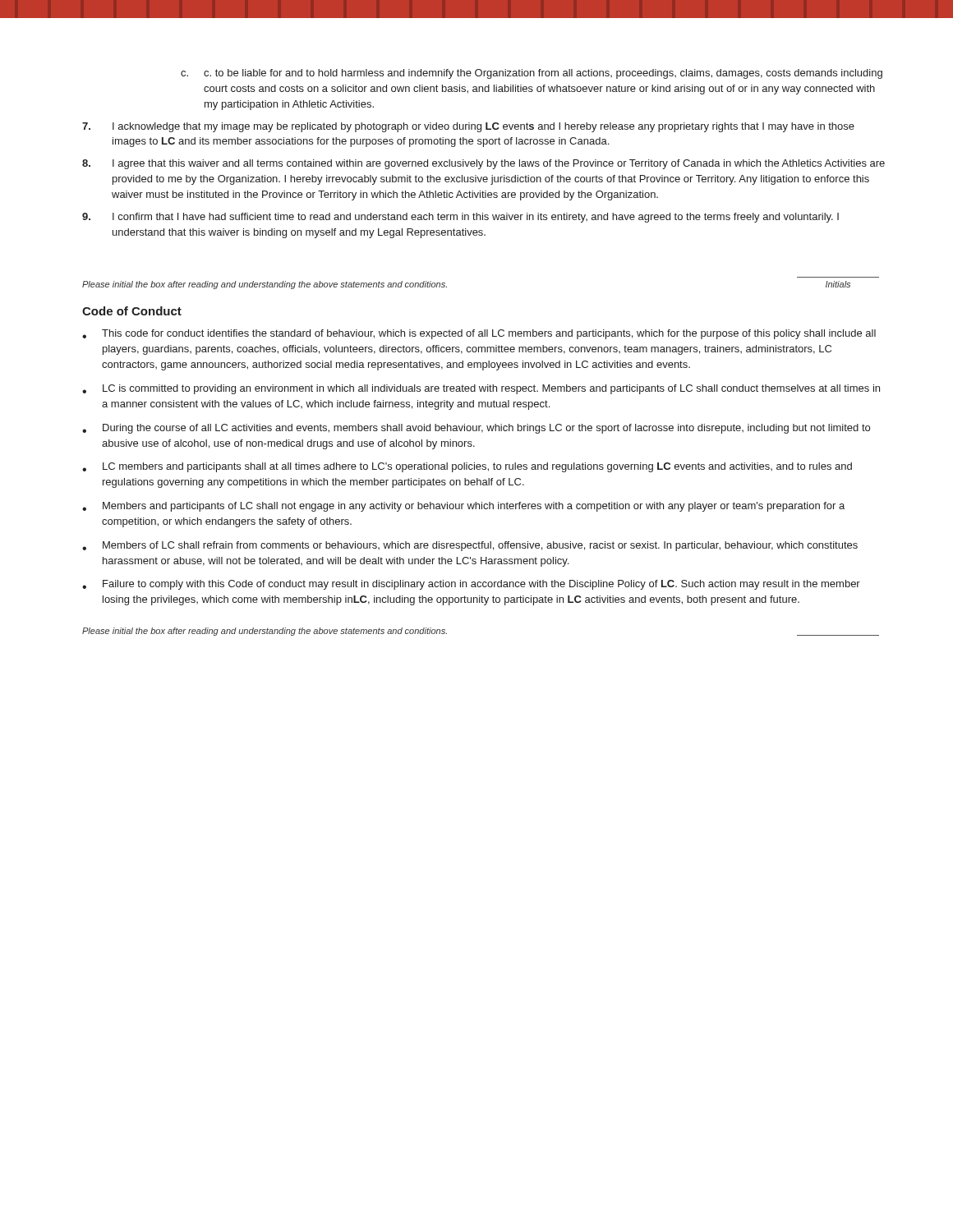
Task: Find the block on this page that starts "• Failure to comply"
Action: point(485,592)
